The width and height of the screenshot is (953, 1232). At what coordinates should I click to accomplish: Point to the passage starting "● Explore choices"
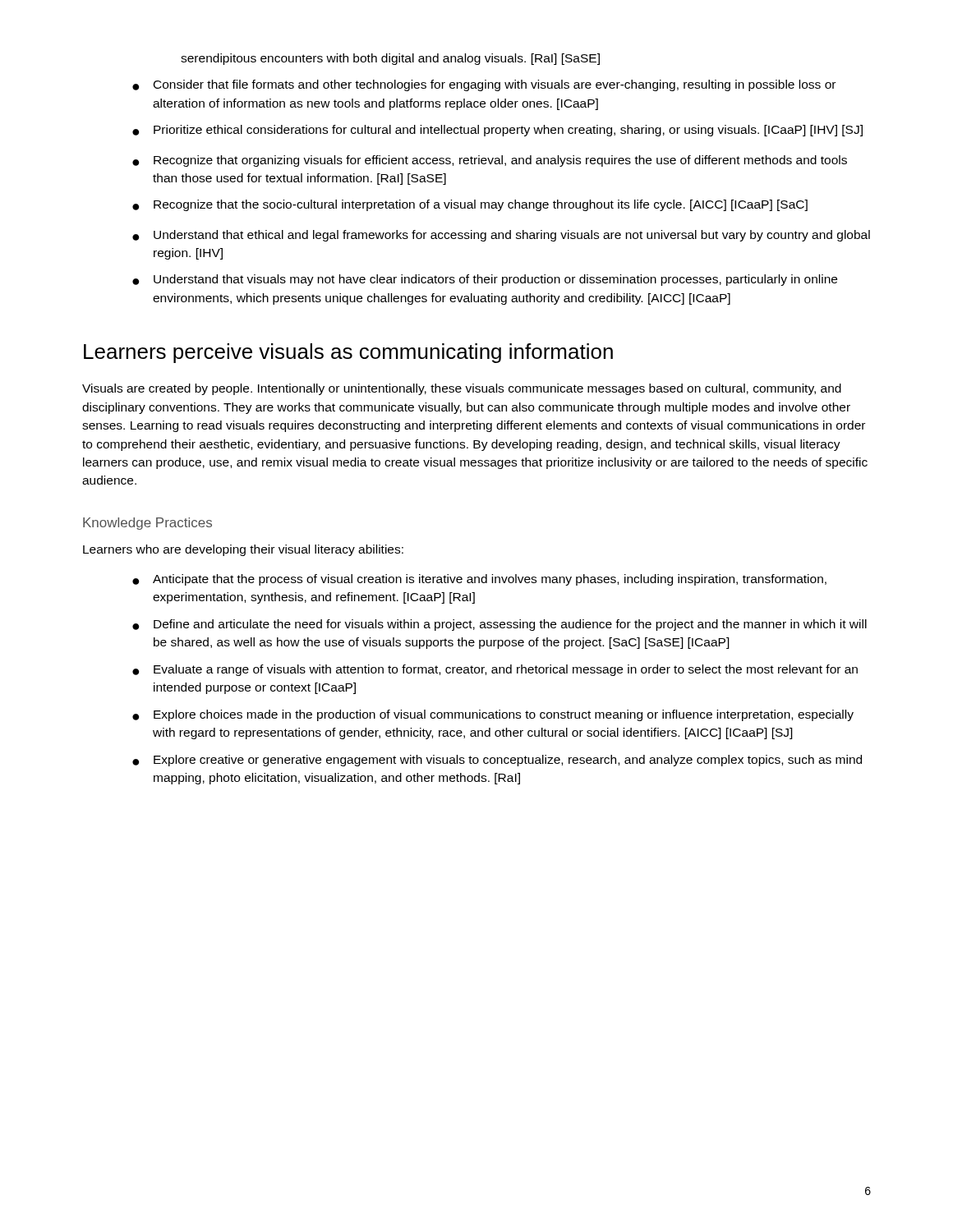coord(501,724)
